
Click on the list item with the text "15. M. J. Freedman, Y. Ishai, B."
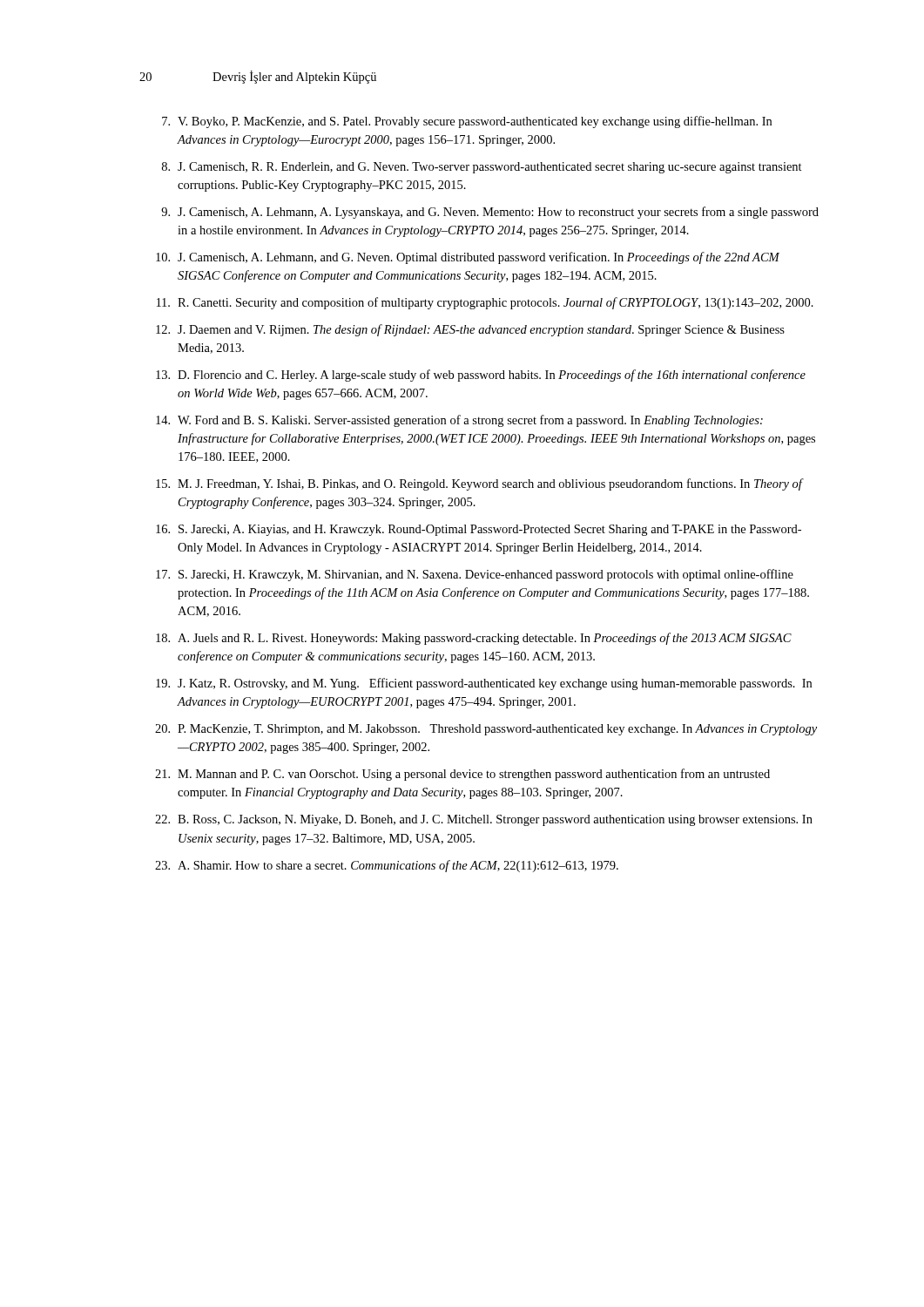(x=479, y=493)
